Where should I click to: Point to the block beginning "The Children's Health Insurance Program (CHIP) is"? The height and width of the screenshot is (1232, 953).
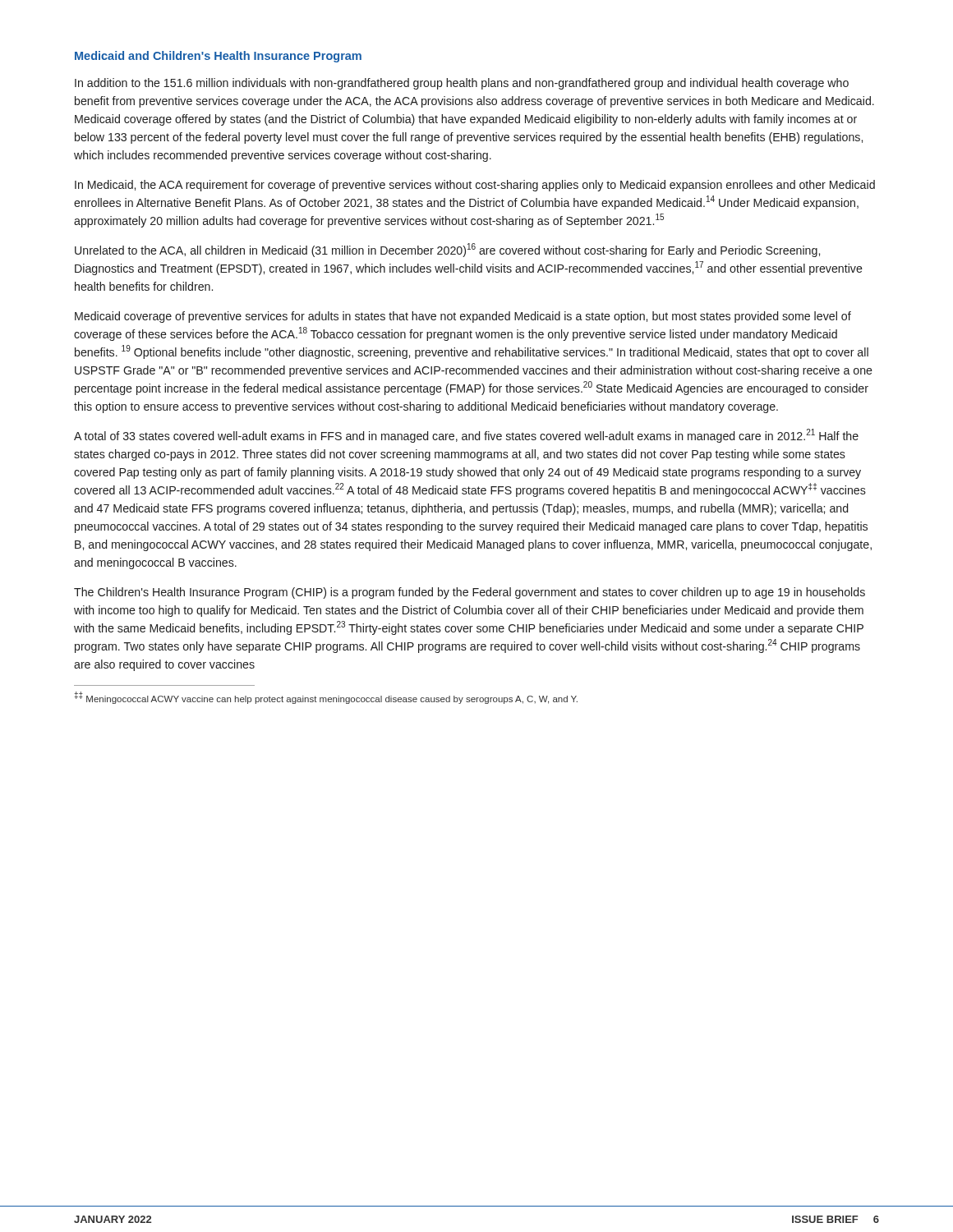point(470,628)
